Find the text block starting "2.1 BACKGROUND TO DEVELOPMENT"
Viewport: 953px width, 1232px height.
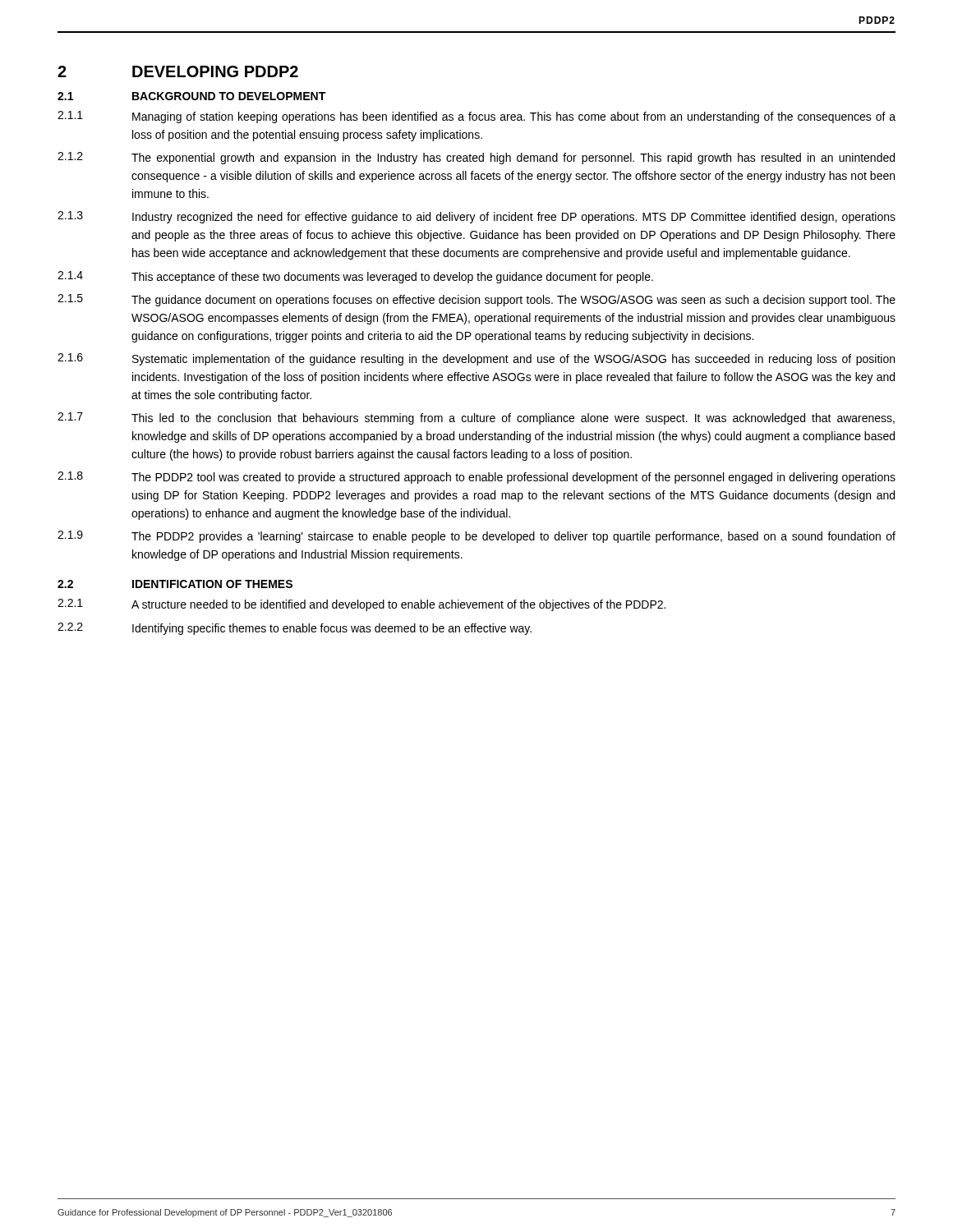pos(192,96)
